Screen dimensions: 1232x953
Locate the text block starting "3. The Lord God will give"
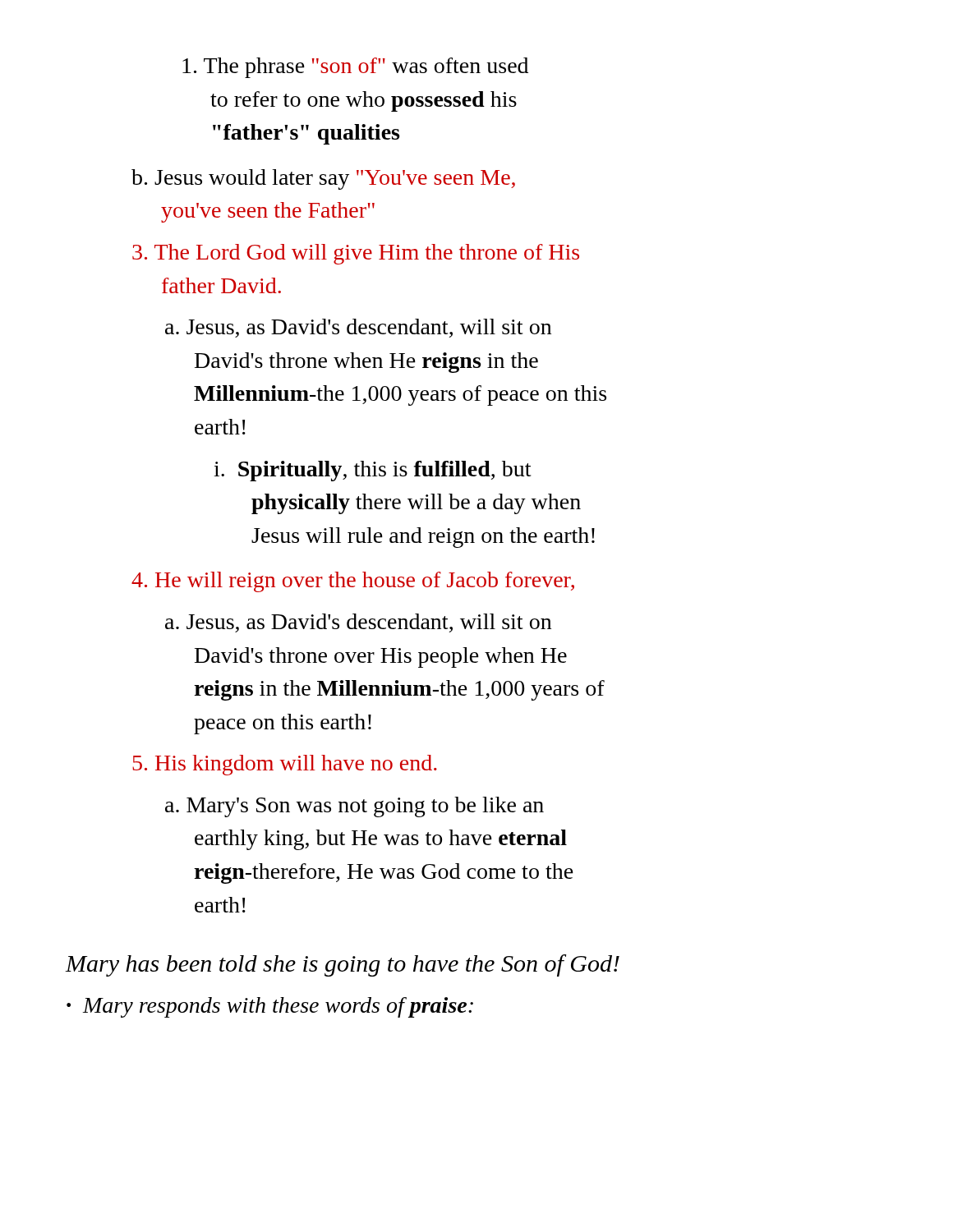[509, 269]
